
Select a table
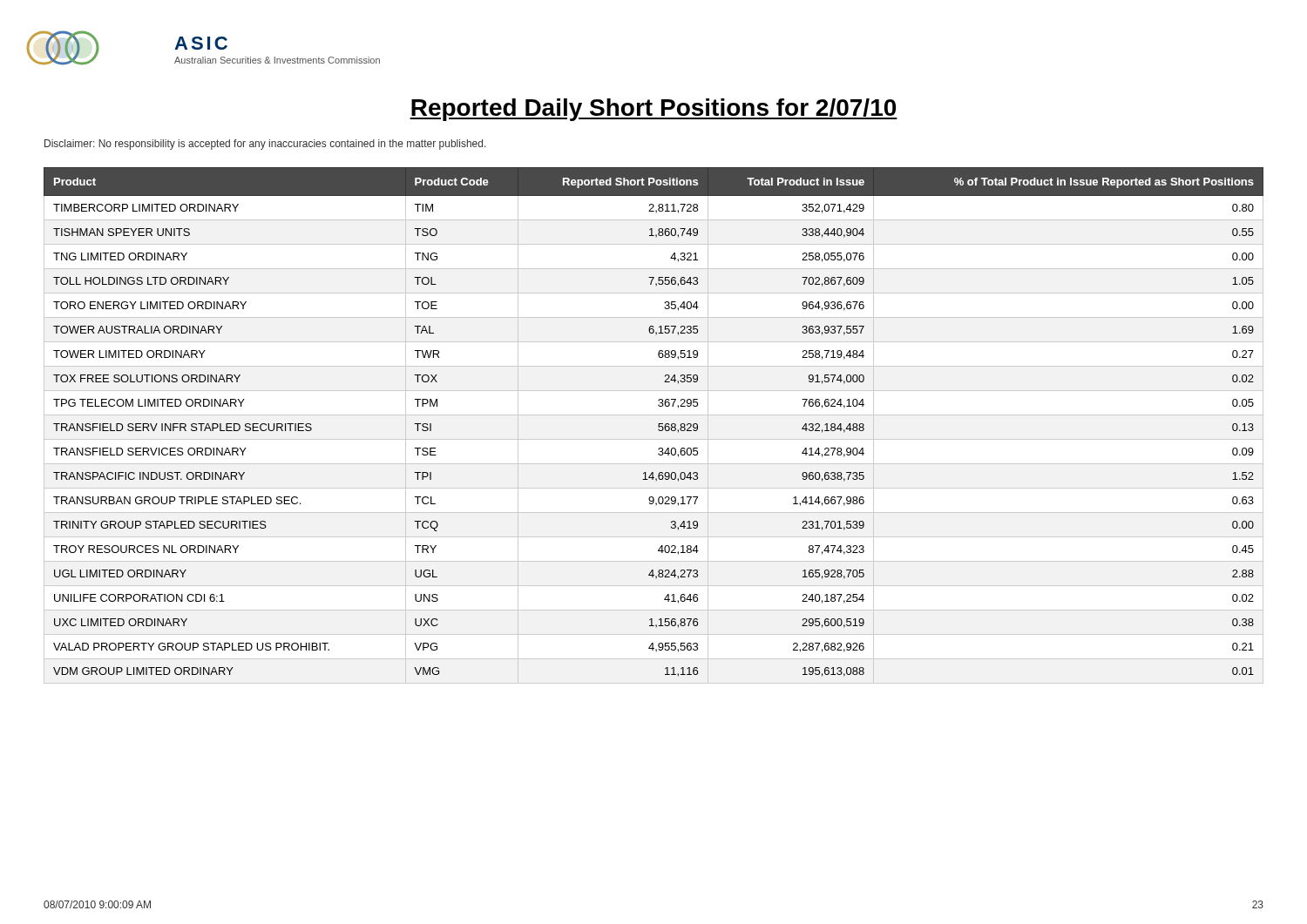[654, 425]
